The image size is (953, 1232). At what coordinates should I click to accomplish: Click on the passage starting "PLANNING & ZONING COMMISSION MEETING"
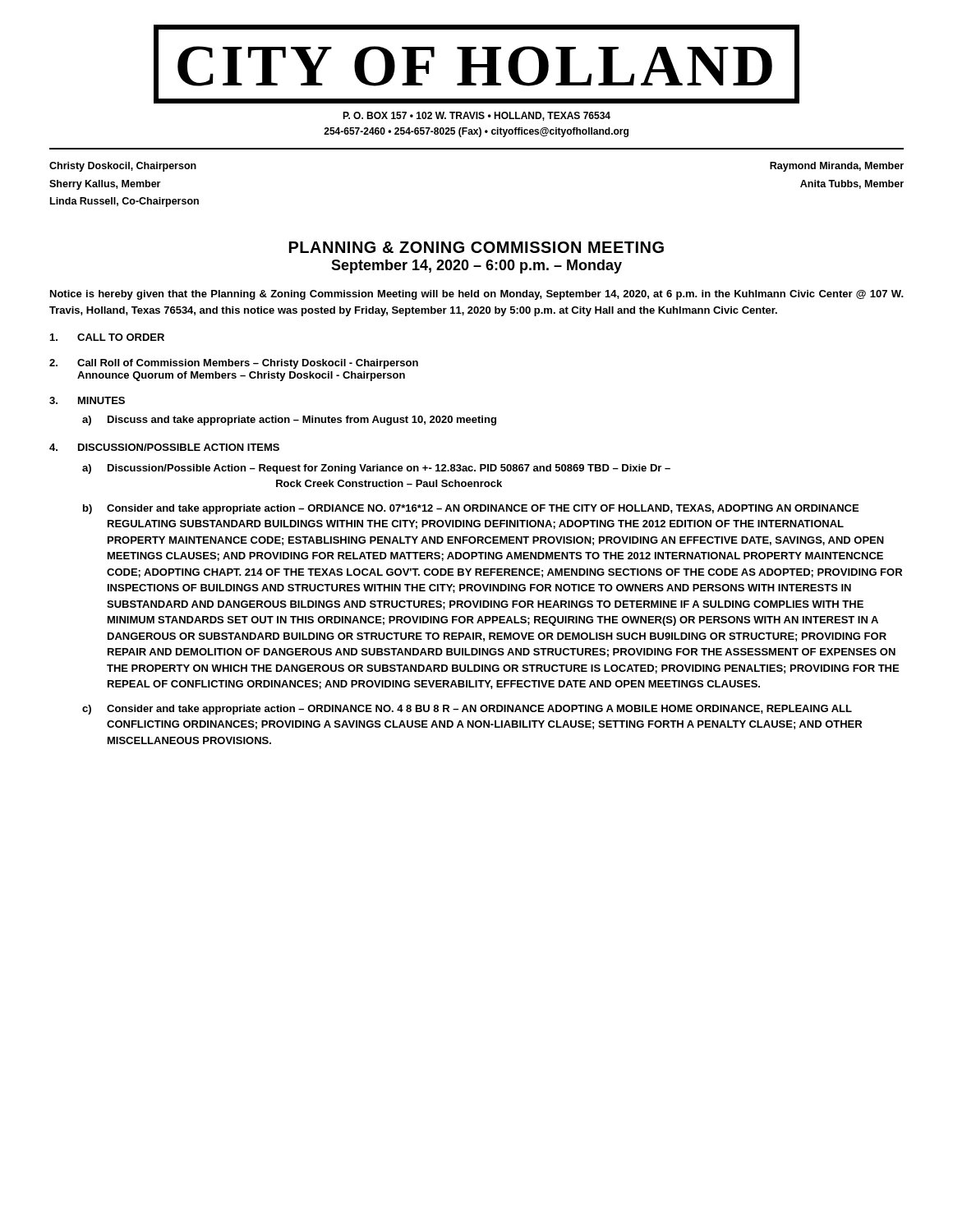pos(476,256)
